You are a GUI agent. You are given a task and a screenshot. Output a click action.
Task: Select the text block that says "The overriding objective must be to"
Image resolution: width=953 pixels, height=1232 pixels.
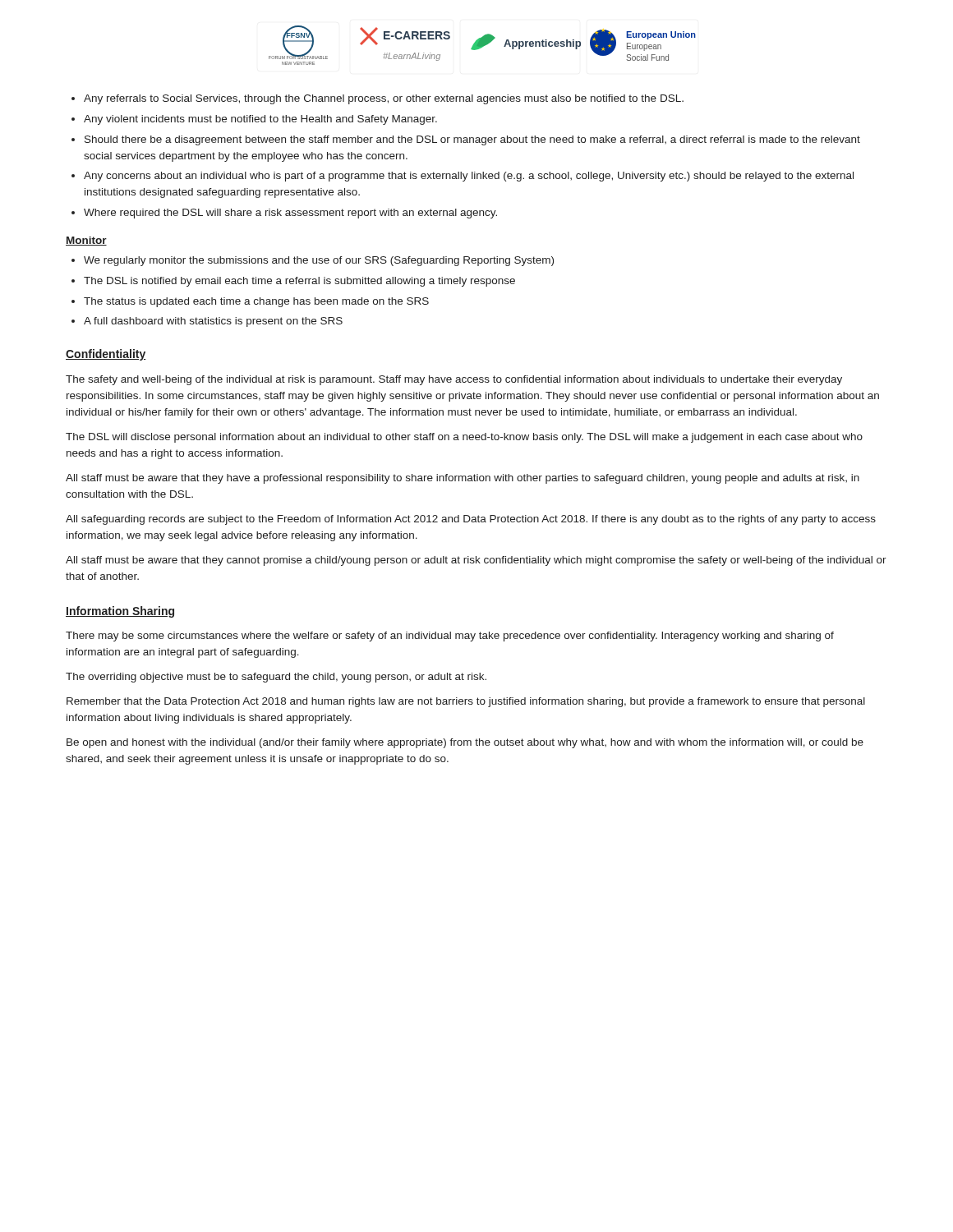pyautogui.click(x=277, y=676)
